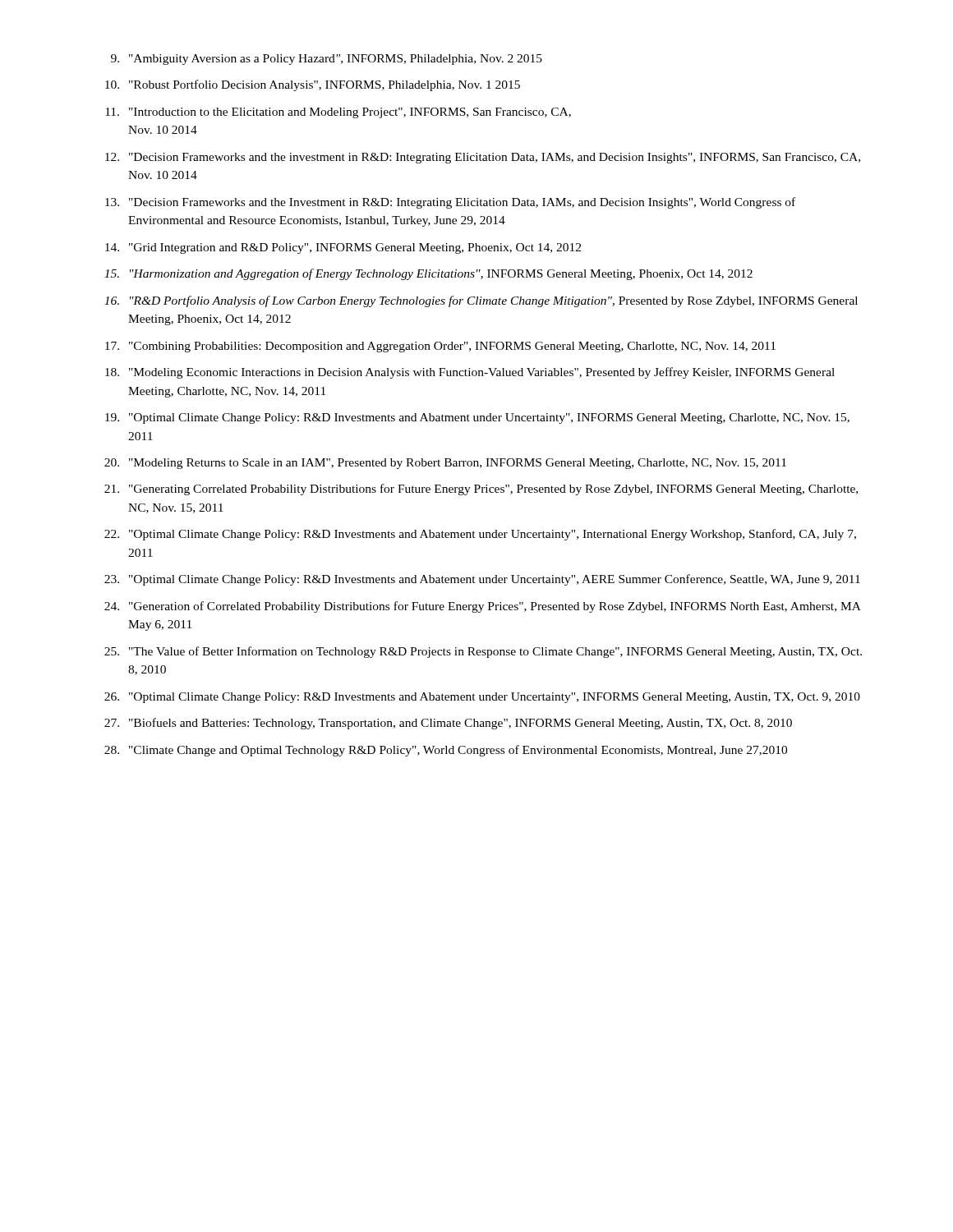Find the block on this page that starts "16. "R&D Portfolio Analysis of Low Carbon Energy"
953x1232 pixels.
click(476, 310)
